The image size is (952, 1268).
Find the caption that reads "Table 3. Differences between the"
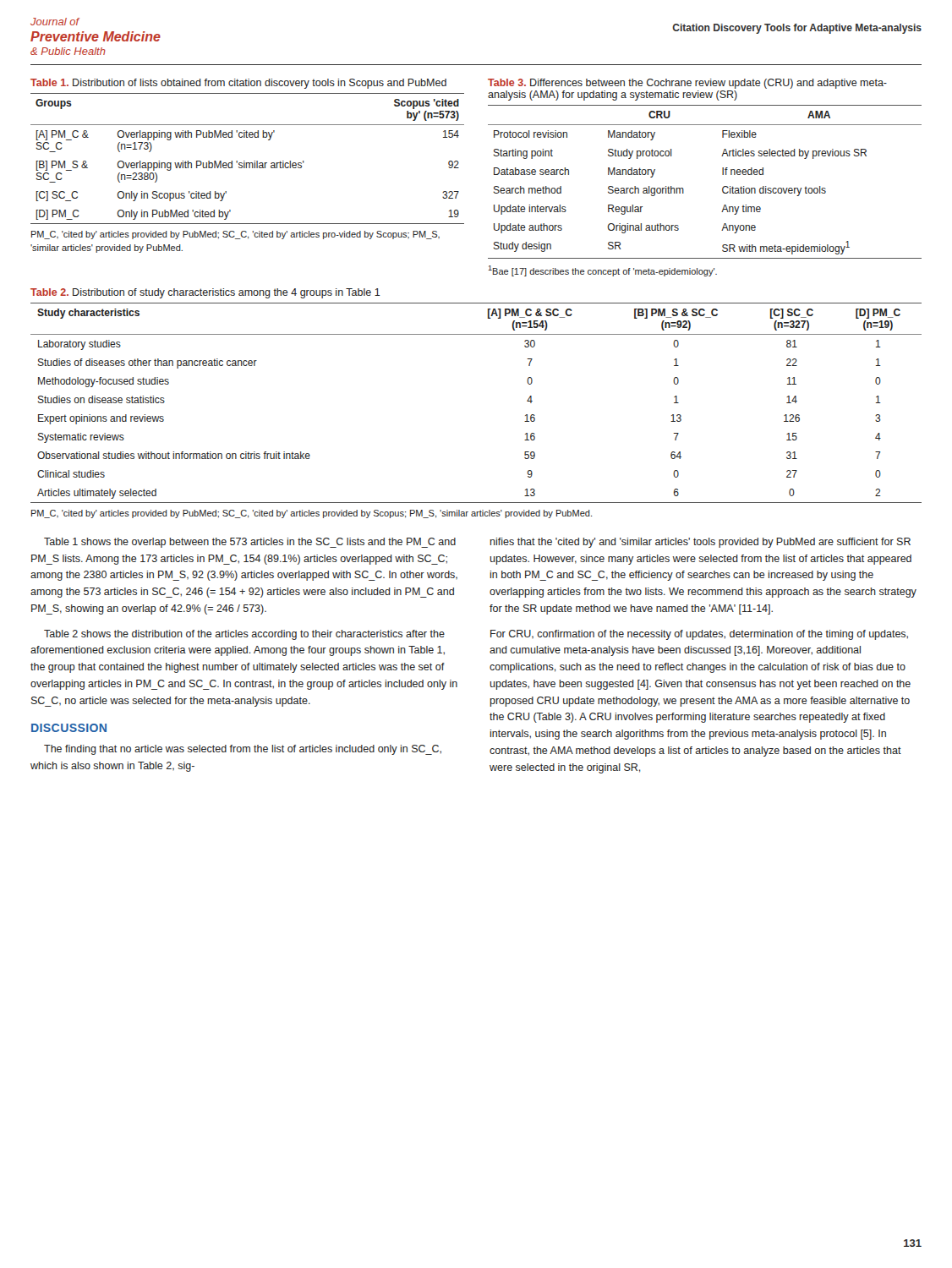[687, 89]
